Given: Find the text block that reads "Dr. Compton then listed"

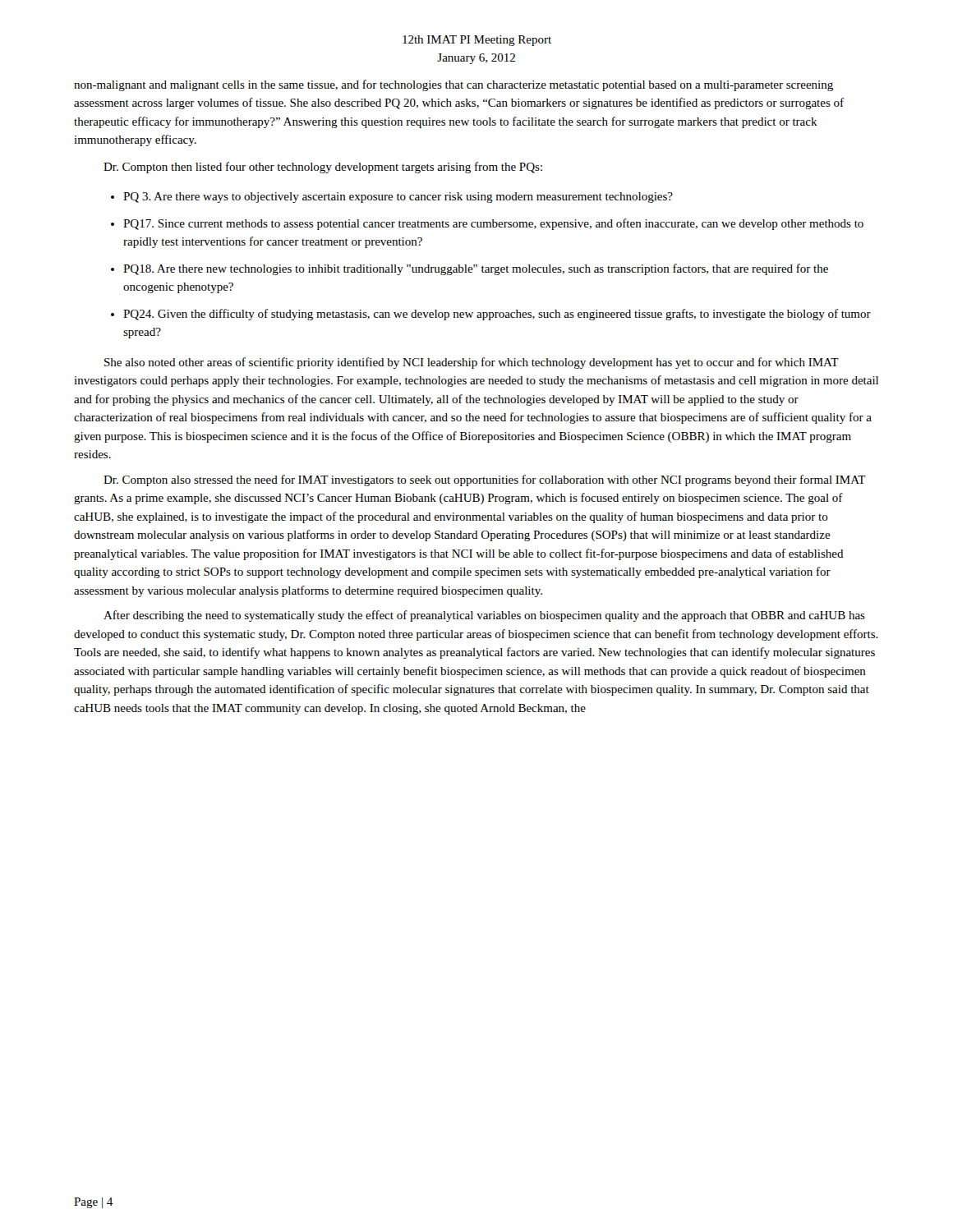Looking at the screenshot, I should (323, 166).
